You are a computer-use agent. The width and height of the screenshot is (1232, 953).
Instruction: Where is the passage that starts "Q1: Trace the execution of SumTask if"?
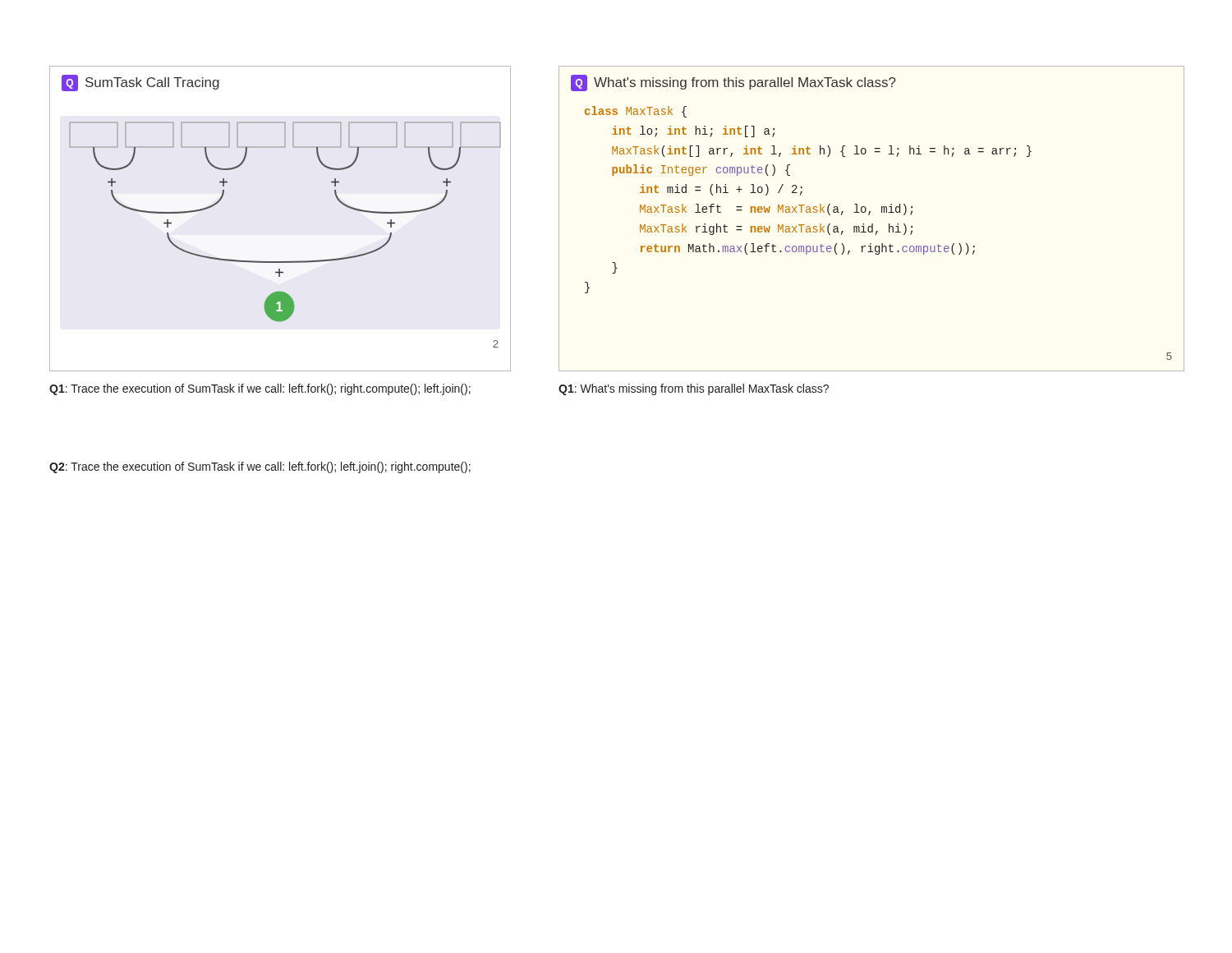click(x=260, y=389)
